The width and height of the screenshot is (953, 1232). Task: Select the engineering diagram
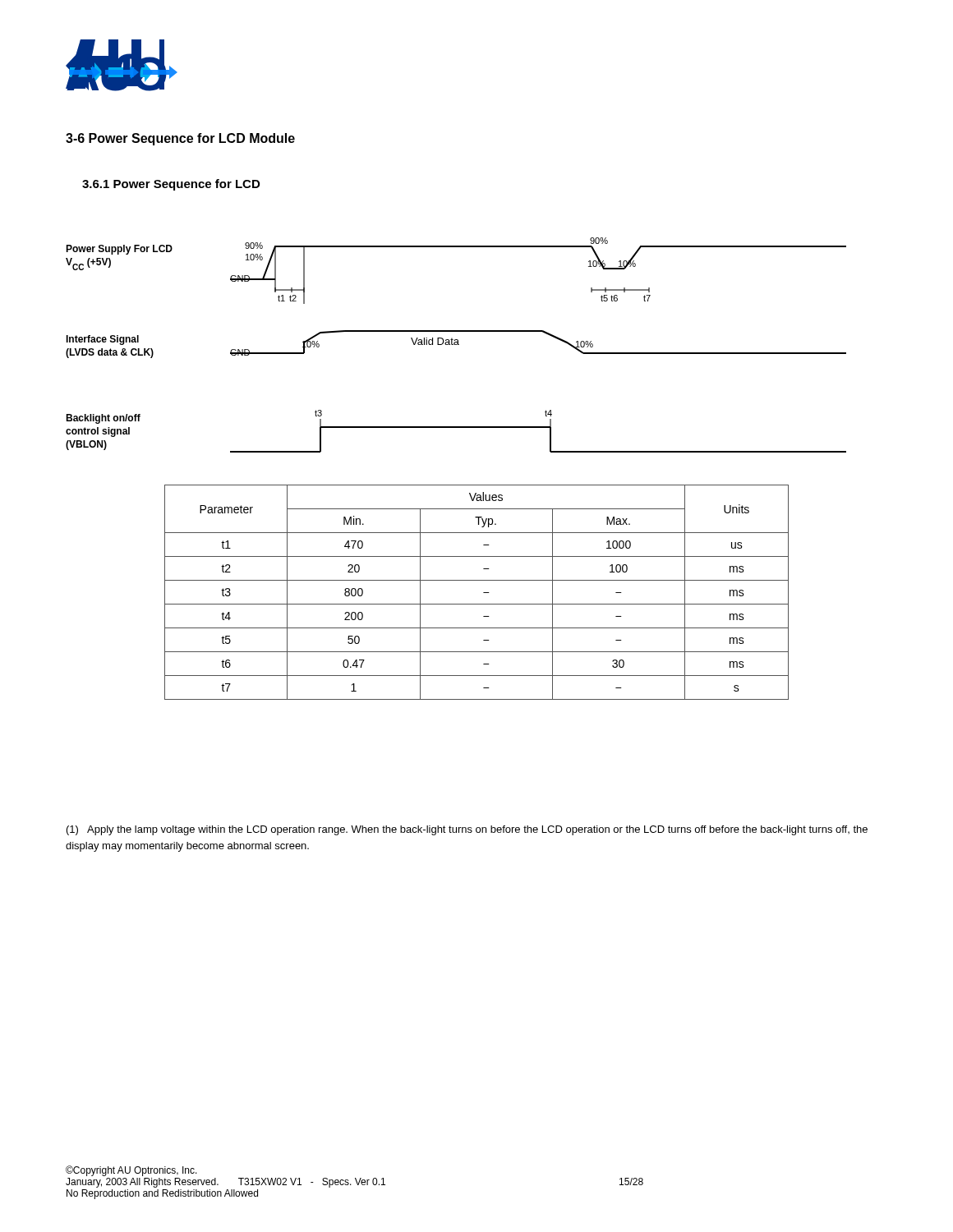(476, 347)
